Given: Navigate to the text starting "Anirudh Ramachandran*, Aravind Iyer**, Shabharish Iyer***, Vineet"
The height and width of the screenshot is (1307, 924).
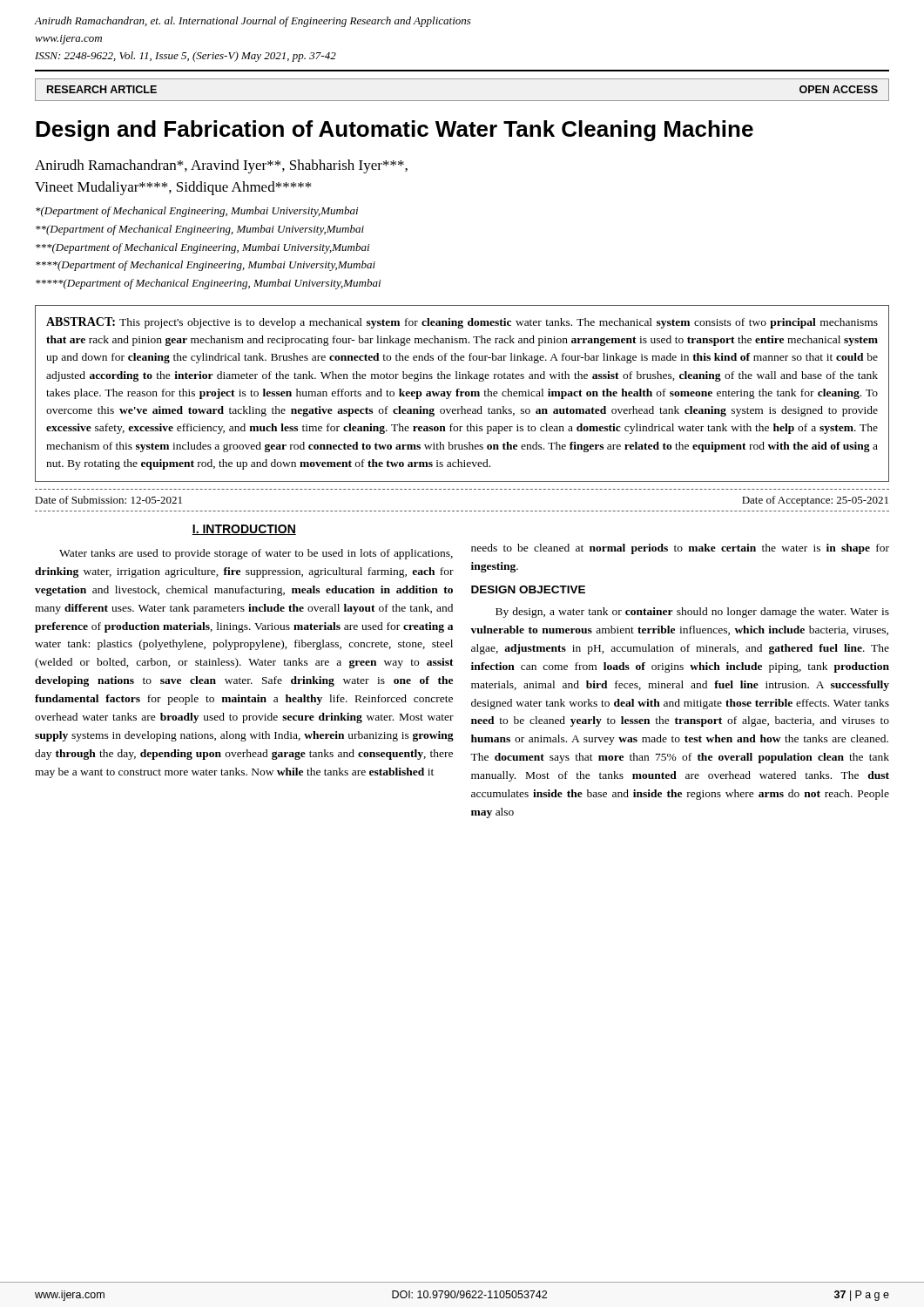Looking at the screenshot, I should click(221, 176).
